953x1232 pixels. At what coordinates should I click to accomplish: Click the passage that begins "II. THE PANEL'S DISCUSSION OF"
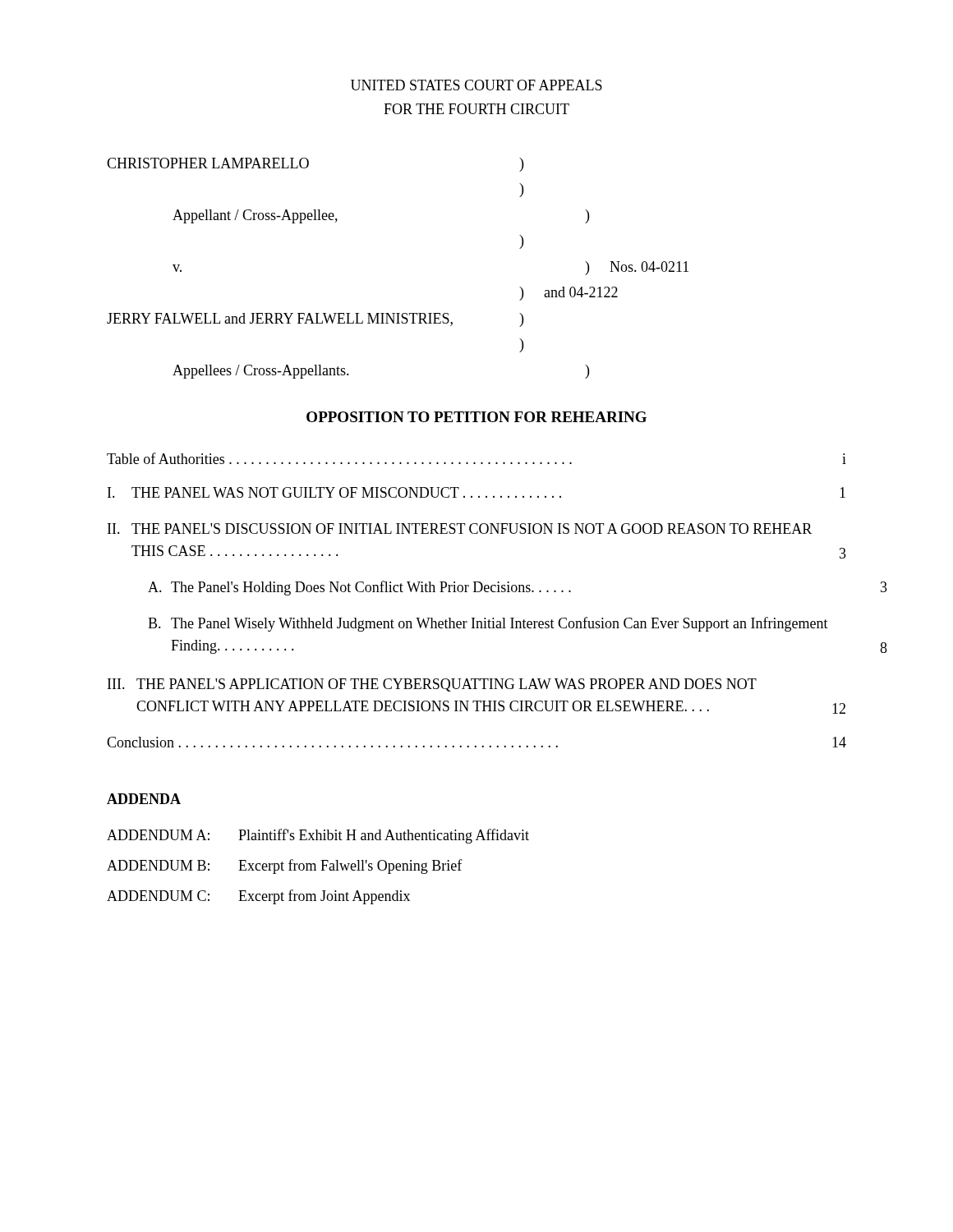tap(476, 540)
